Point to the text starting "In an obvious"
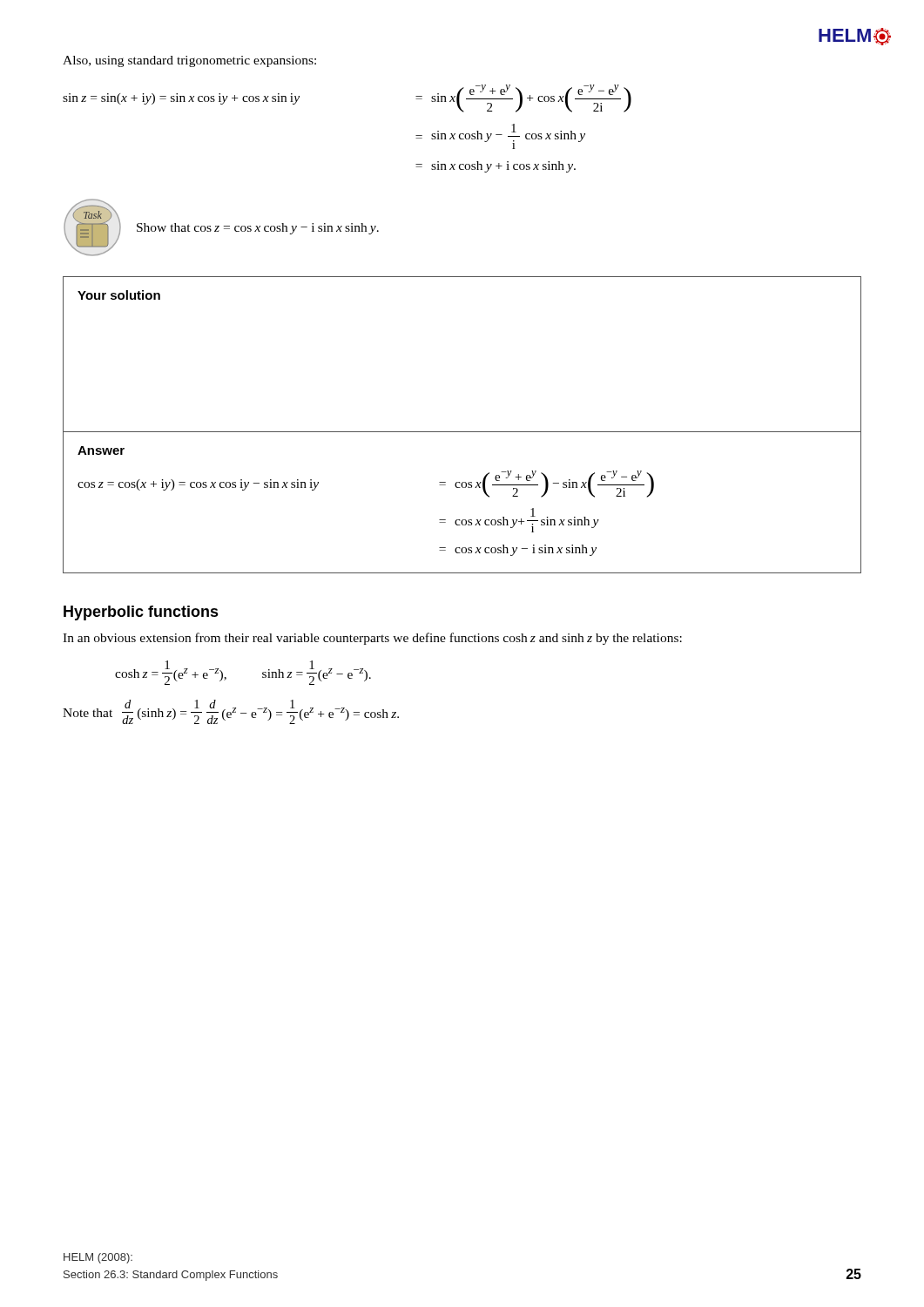This screenshot has width=924, height=1307. pyautogui.click(x=373, y=637)
